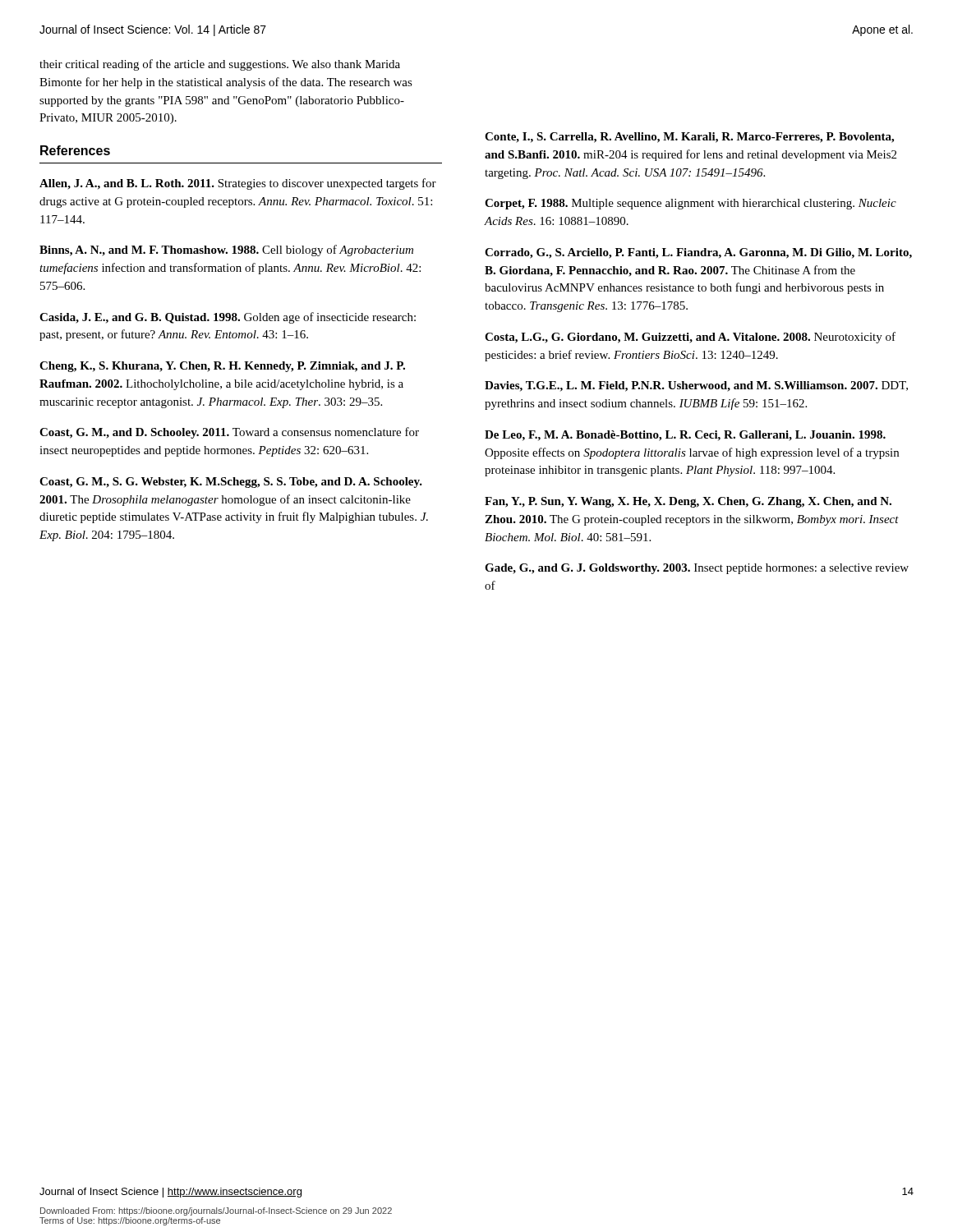Click the passage that begins "Corpet, F. 1988."
The height and width of the screenshot is (1232, 953).
(x=690, y=212)
